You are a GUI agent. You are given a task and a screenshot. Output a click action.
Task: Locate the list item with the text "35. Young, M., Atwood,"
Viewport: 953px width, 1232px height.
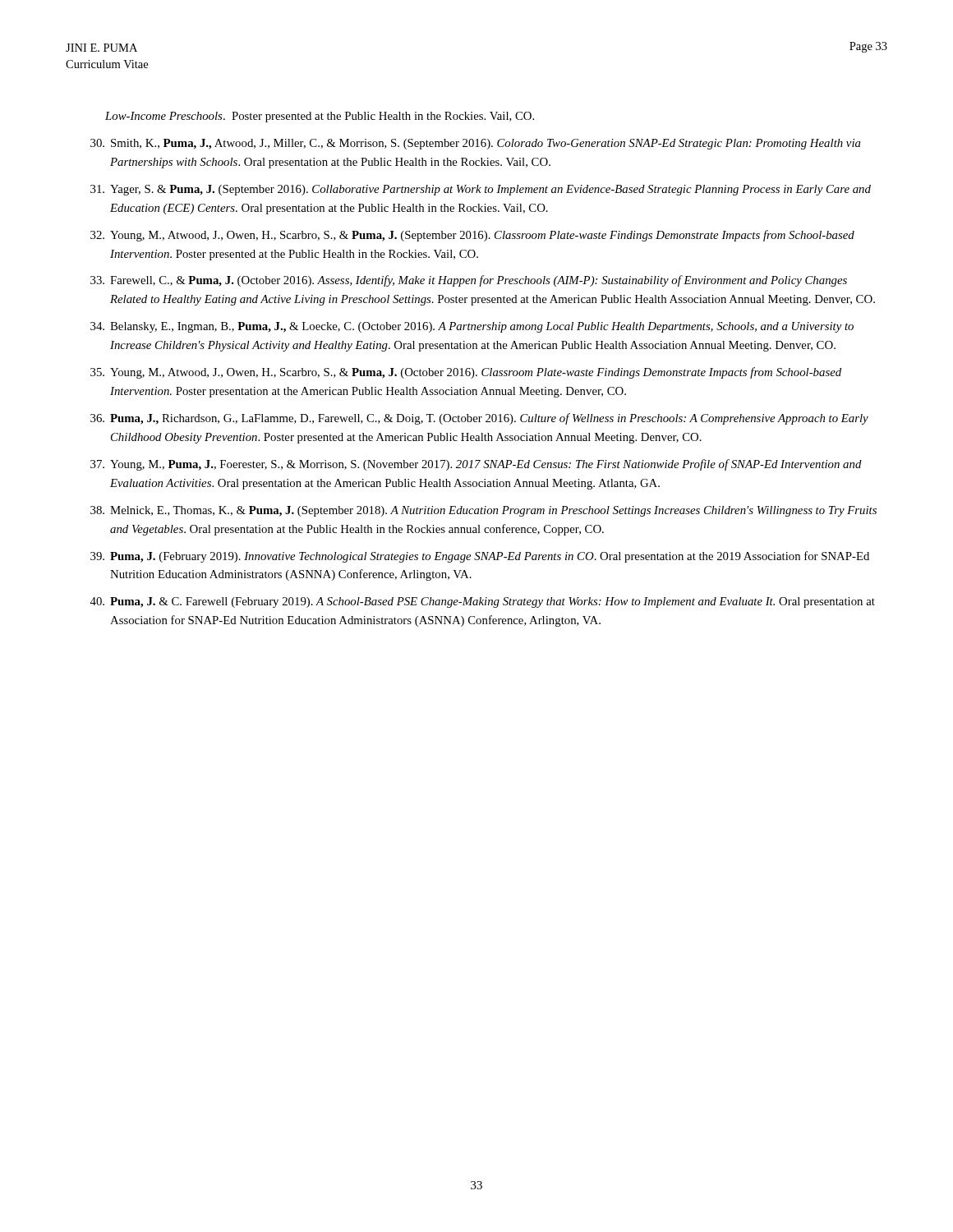(x=476, y=382)
